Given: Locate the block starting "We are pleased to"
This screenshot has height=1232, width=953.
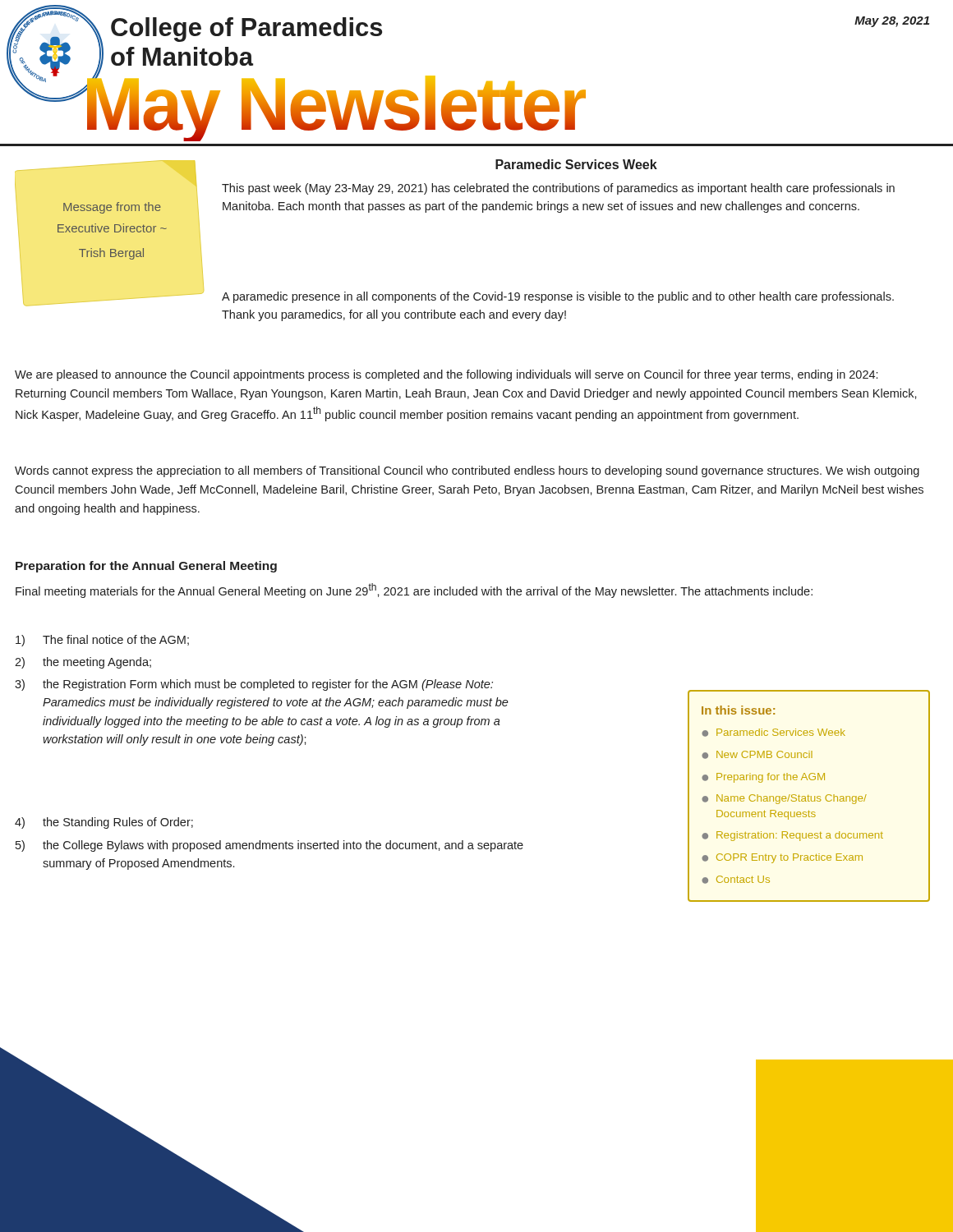Looking at the screenshot, I should tap(466, 395).
